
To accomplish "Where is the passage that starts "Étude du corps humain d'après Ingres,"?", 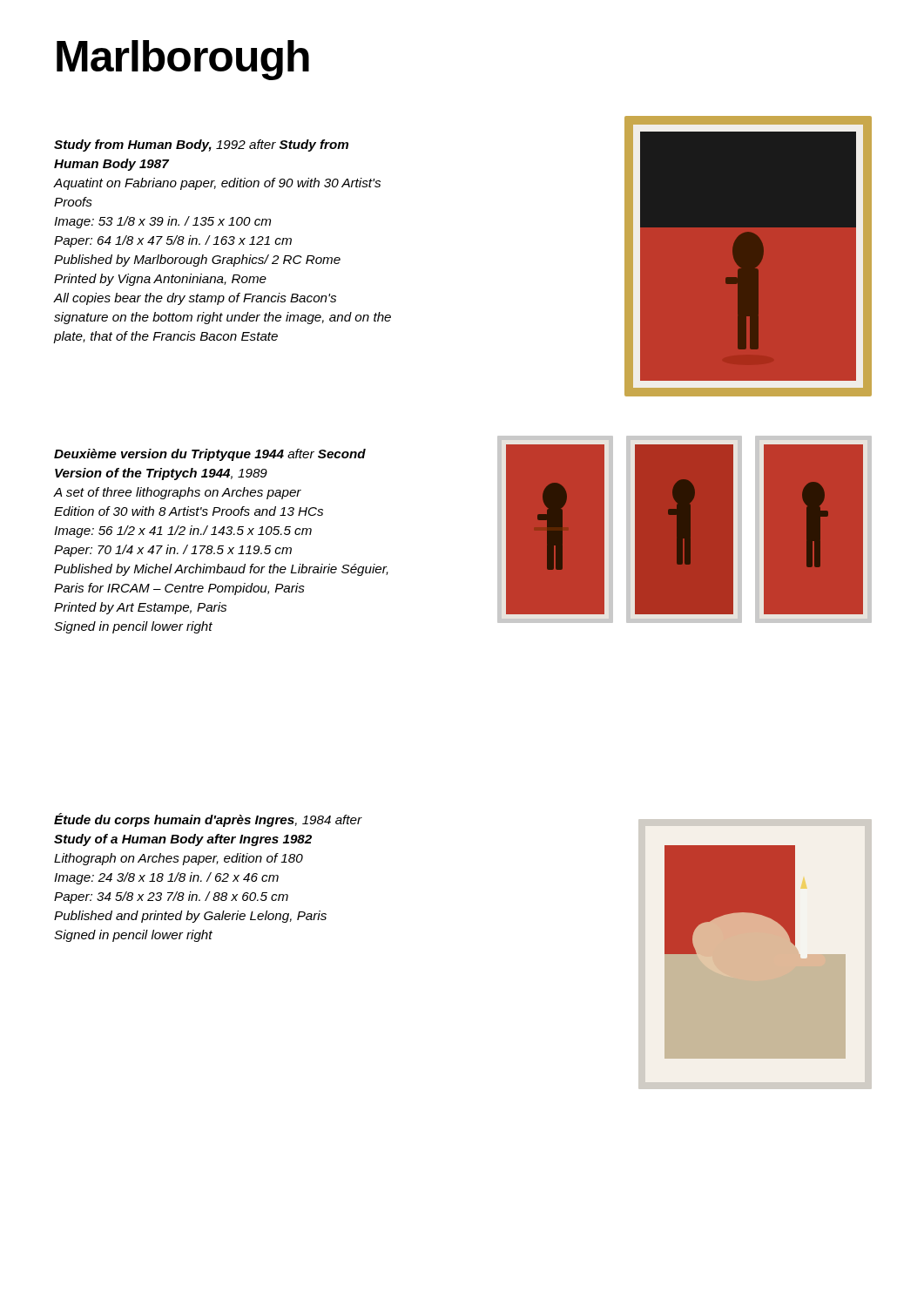I will click(224, 878).
